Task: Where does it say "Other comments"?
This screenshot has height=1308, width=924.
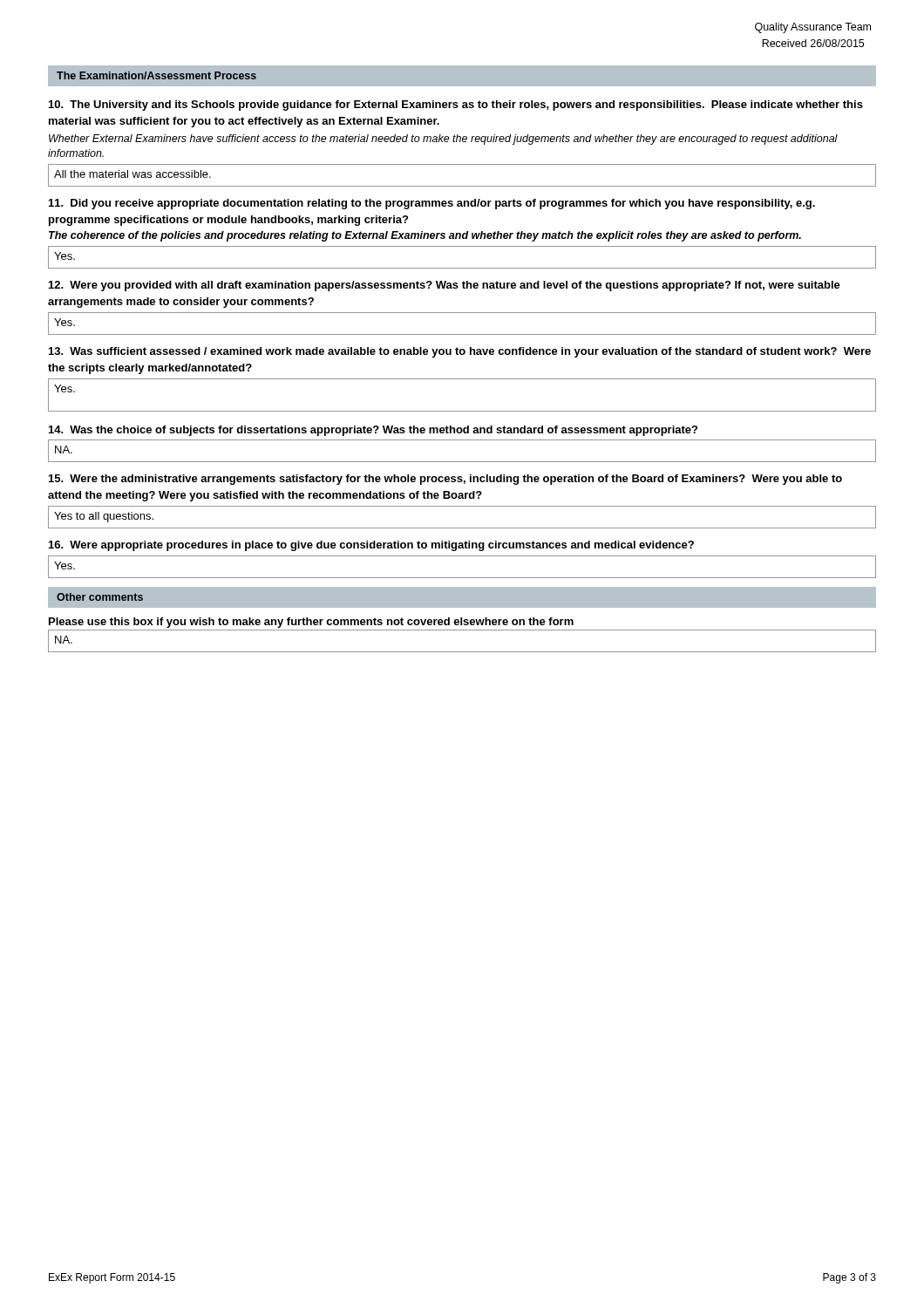Action: [x=462, y=597]
